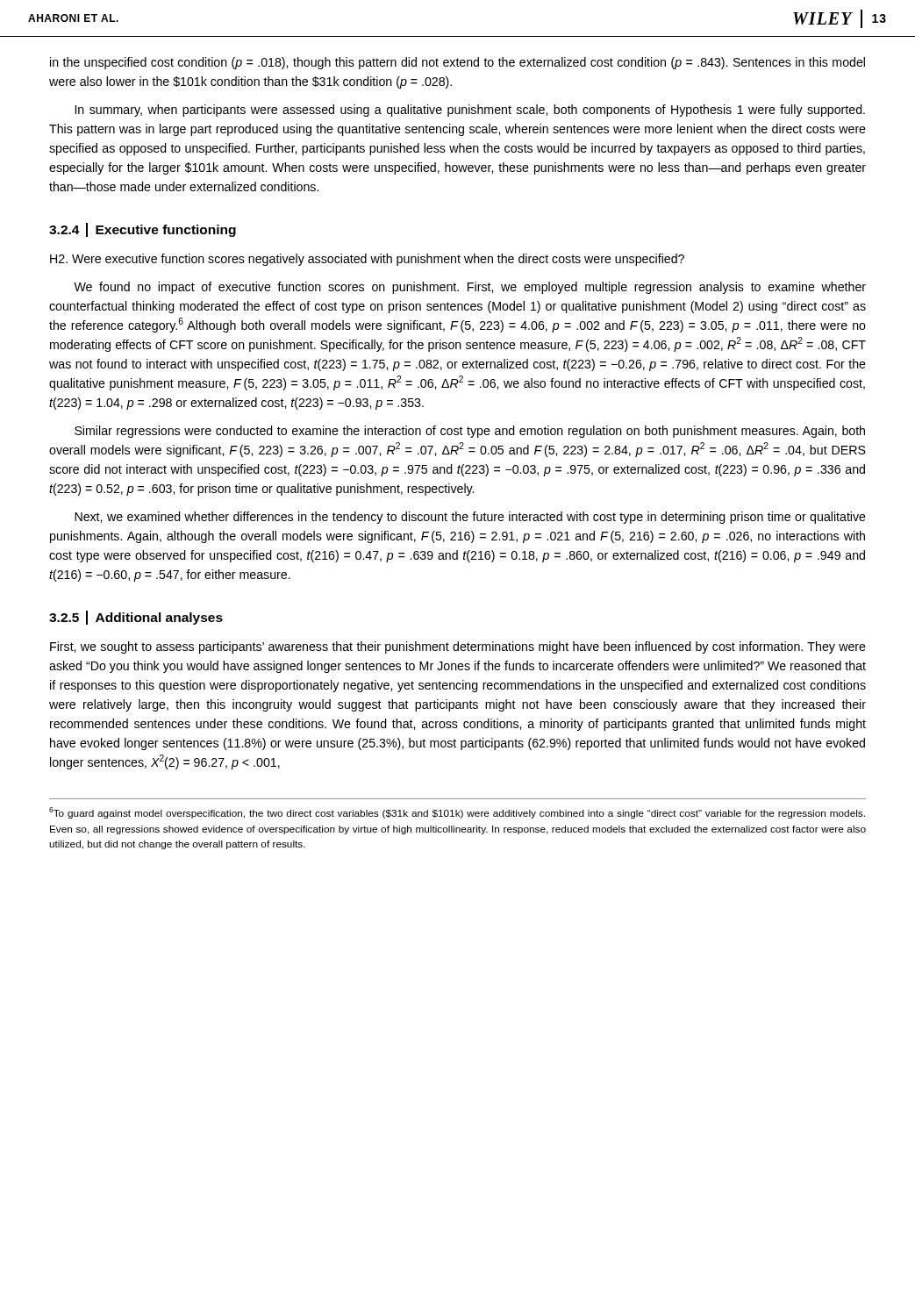
Task: Point to the text block starting "in the unspecified cost condition (p = .018),"
Action: point(458,72)
